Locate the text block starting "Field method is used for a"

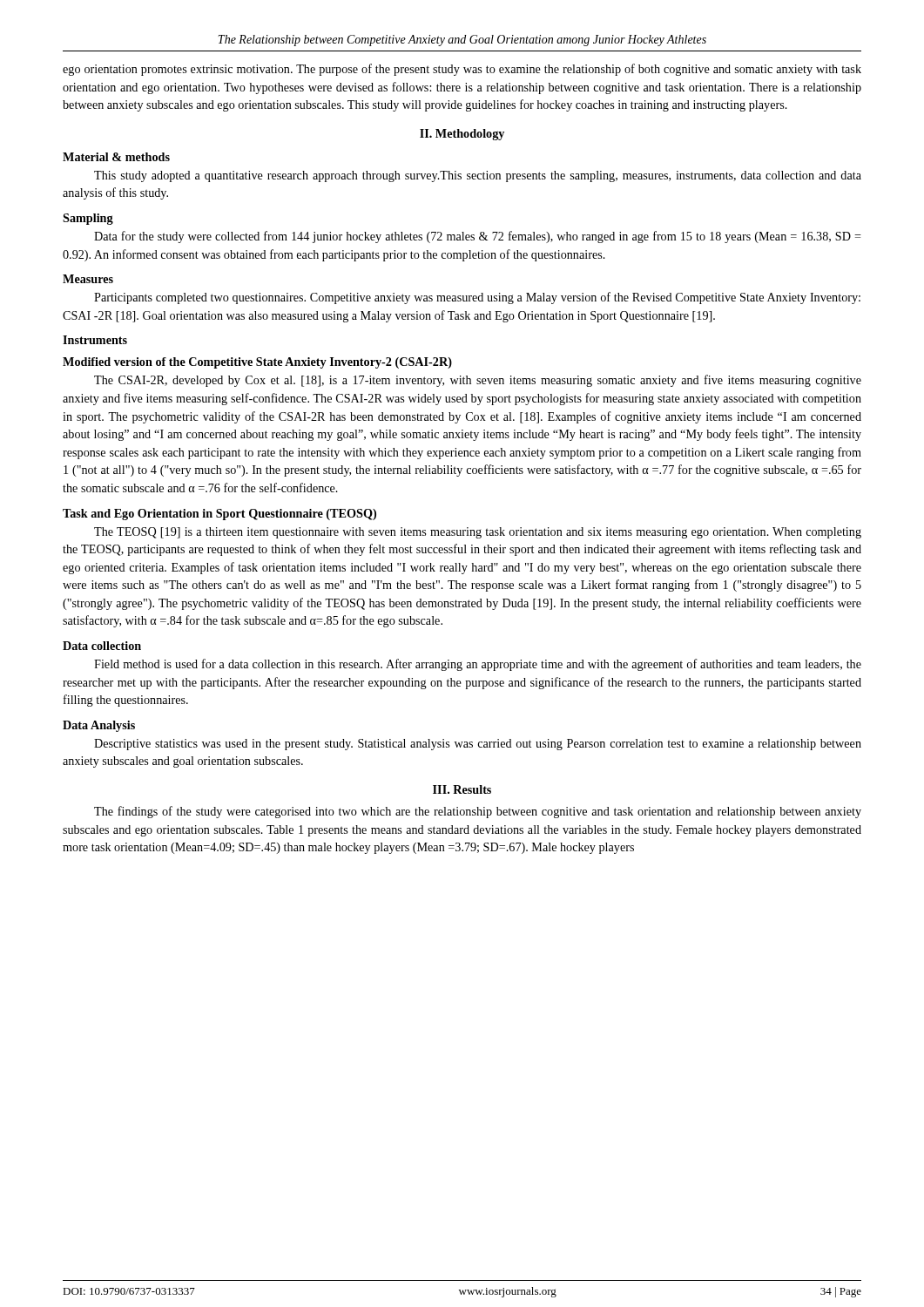462,682
